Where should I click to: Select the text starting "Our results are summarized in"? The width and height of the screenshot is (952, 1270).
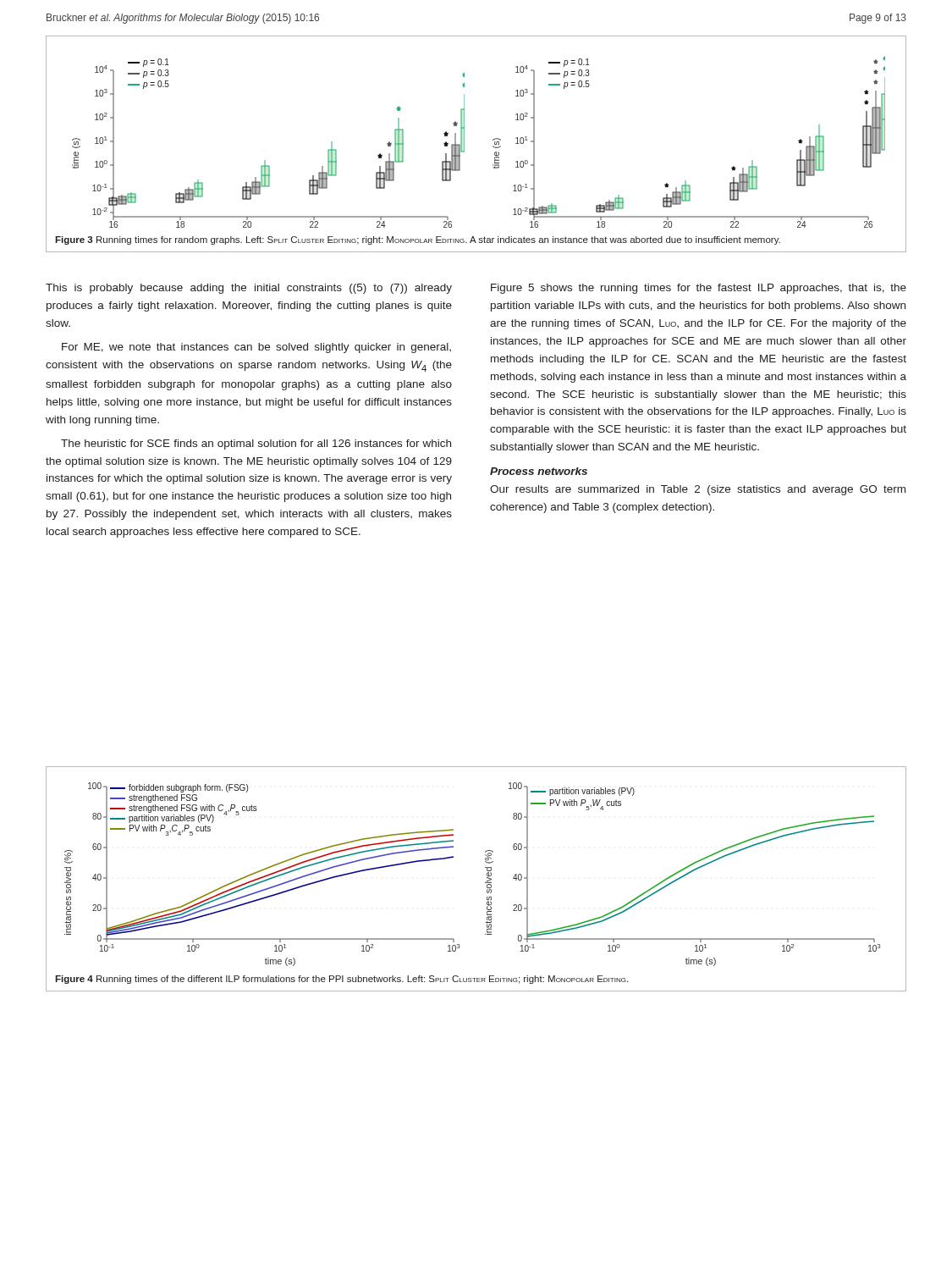(x=698, y=499)
